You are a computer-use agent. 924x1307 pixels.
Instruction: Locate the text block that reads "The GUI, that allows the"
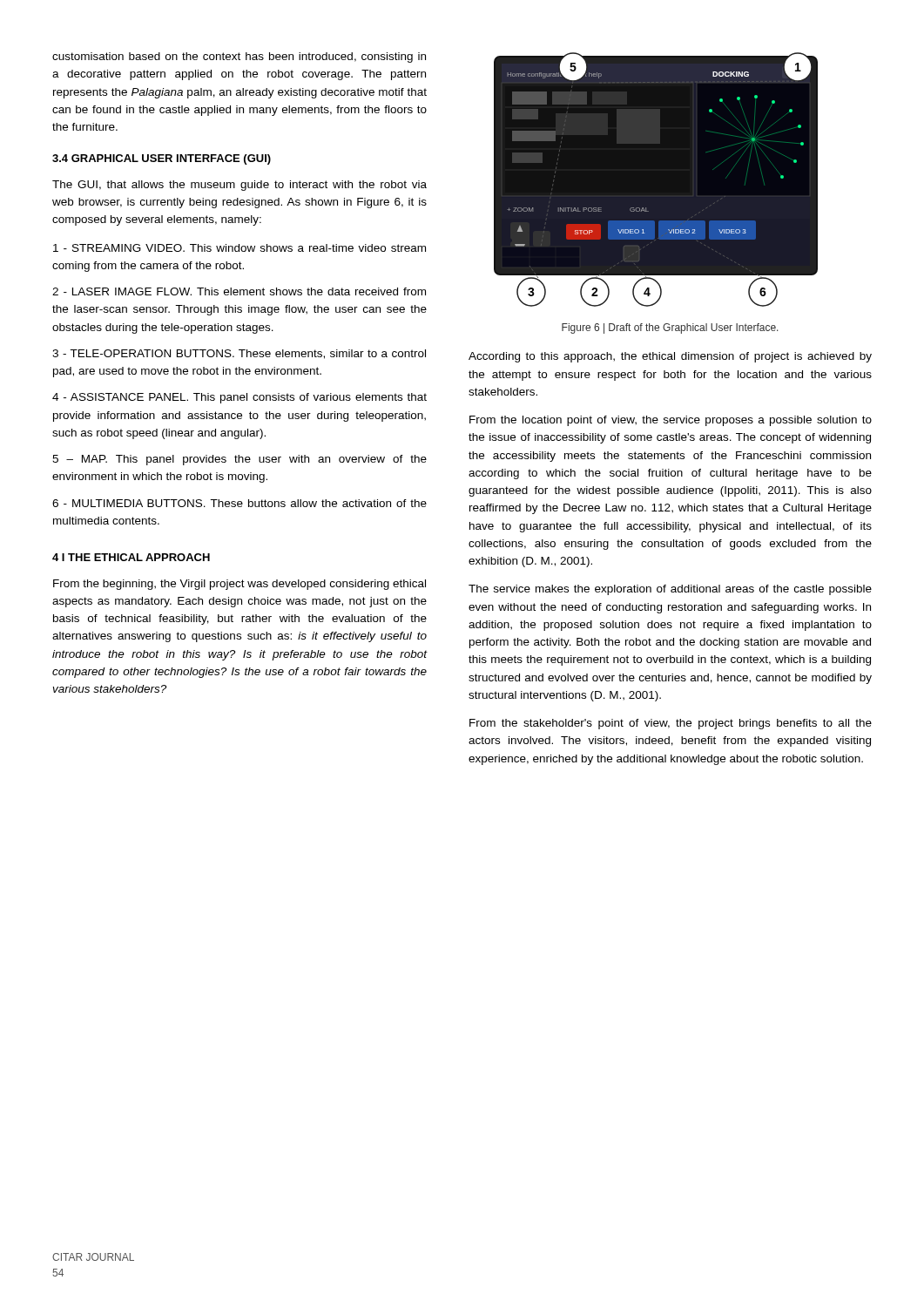coord(240,202)
